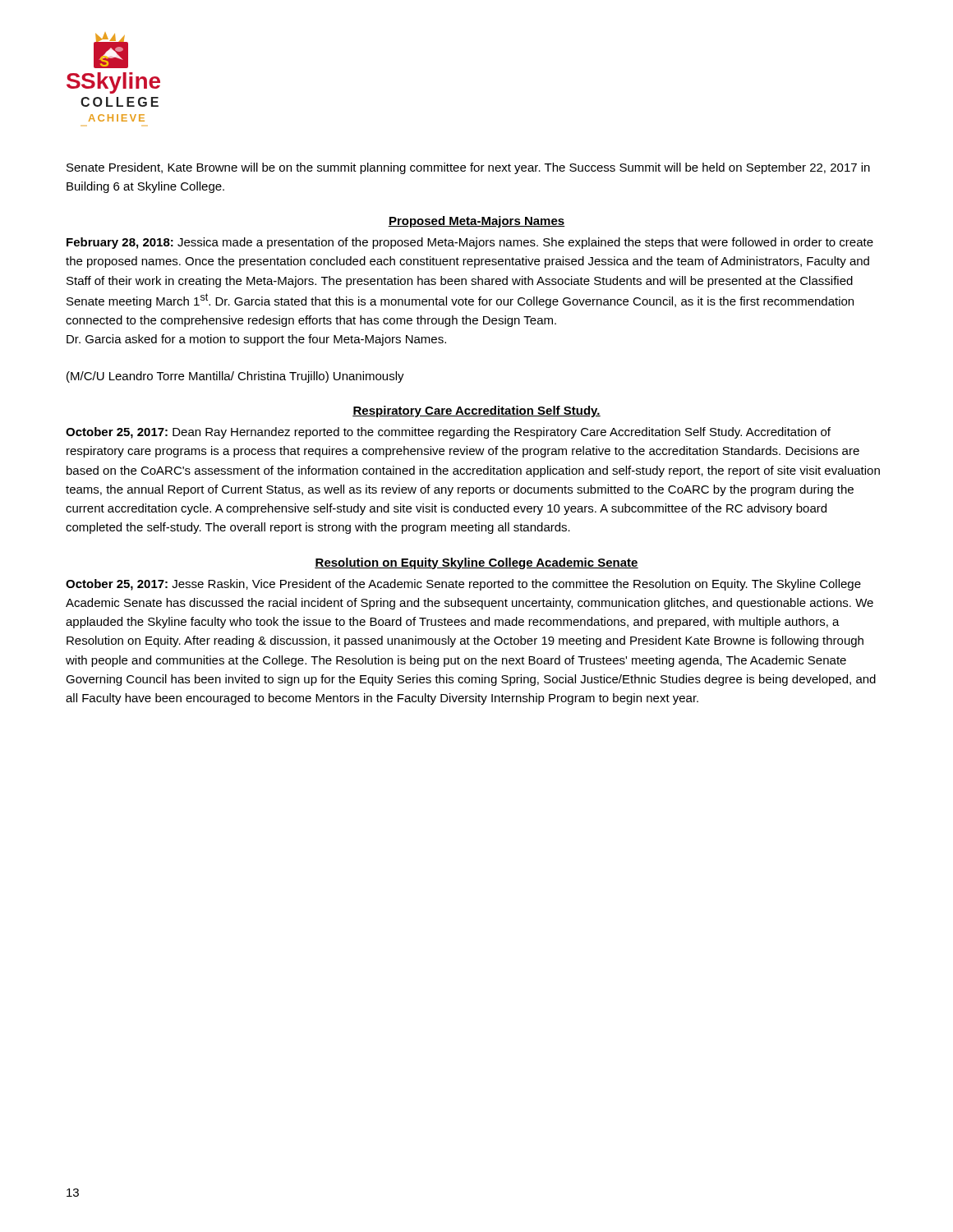The height and width of the screenshot is (1232, 953).
Task: Click the passage that begins "Senate President, Kate"
Action: [x=468, y=176]
